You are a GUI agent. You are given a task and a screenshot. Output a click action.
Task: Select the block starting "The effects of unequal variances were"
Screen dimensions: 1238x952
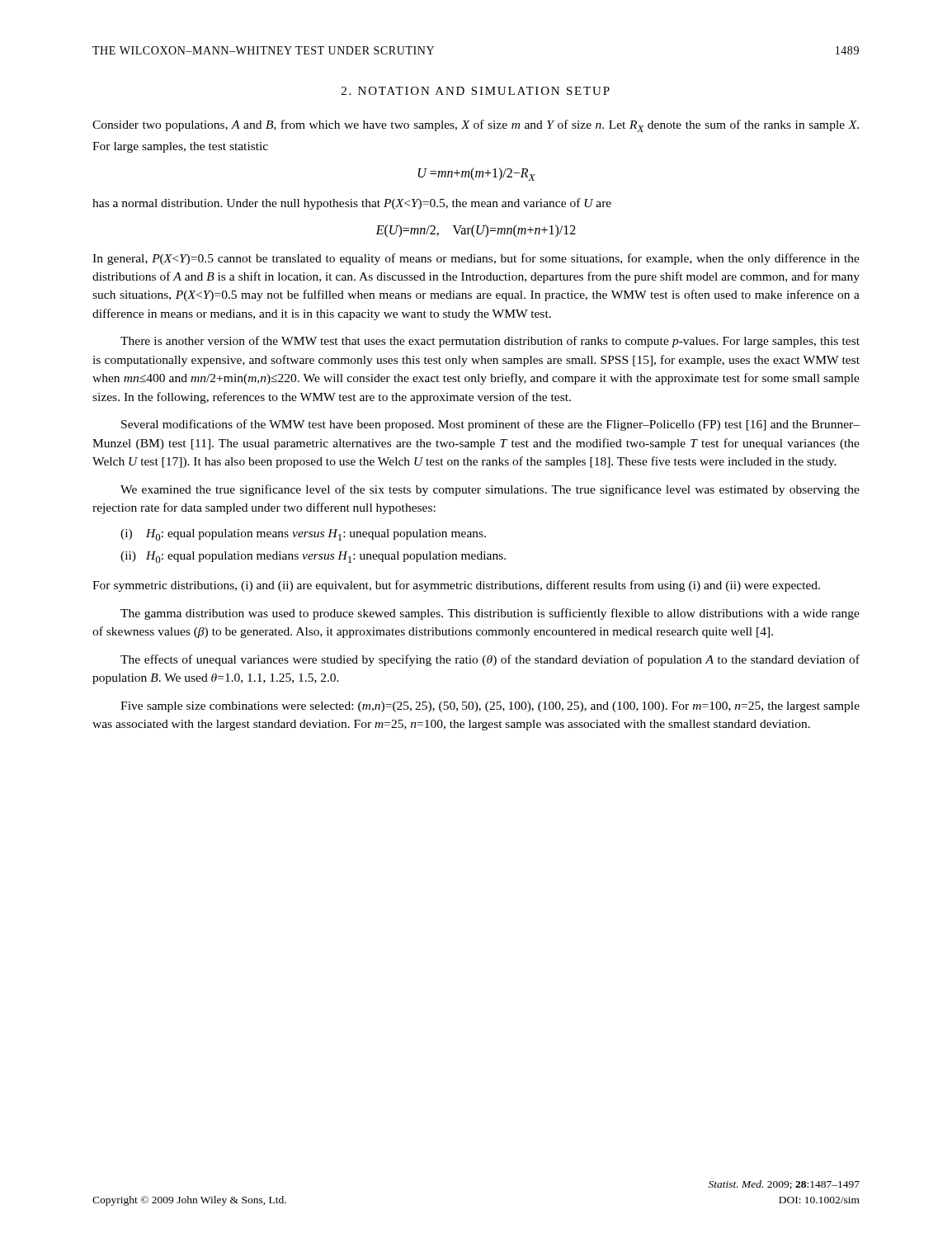(x=476, y=668)
